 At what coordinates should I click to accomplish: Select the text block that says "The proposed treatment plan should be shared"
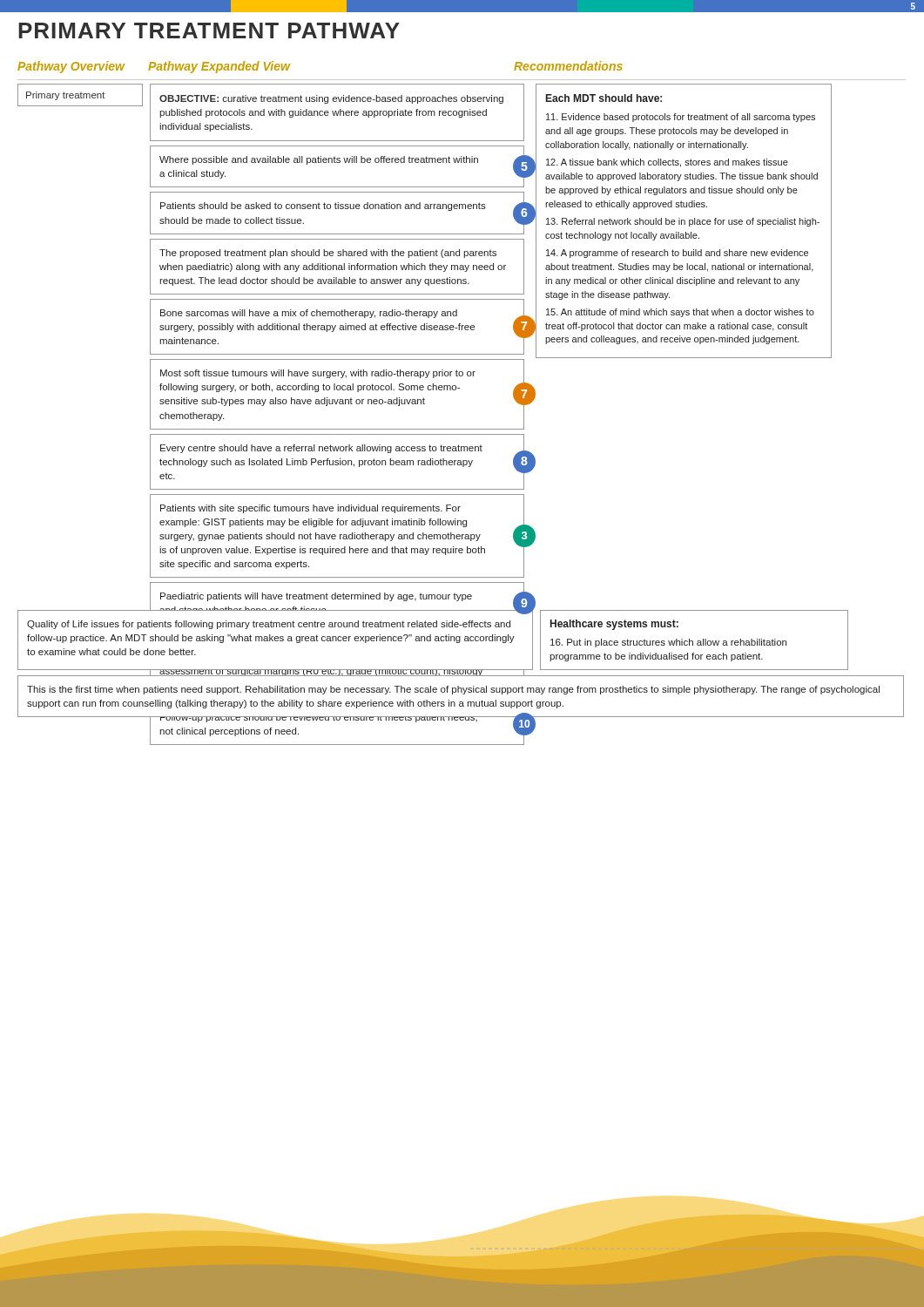click(x=333, y=266)
